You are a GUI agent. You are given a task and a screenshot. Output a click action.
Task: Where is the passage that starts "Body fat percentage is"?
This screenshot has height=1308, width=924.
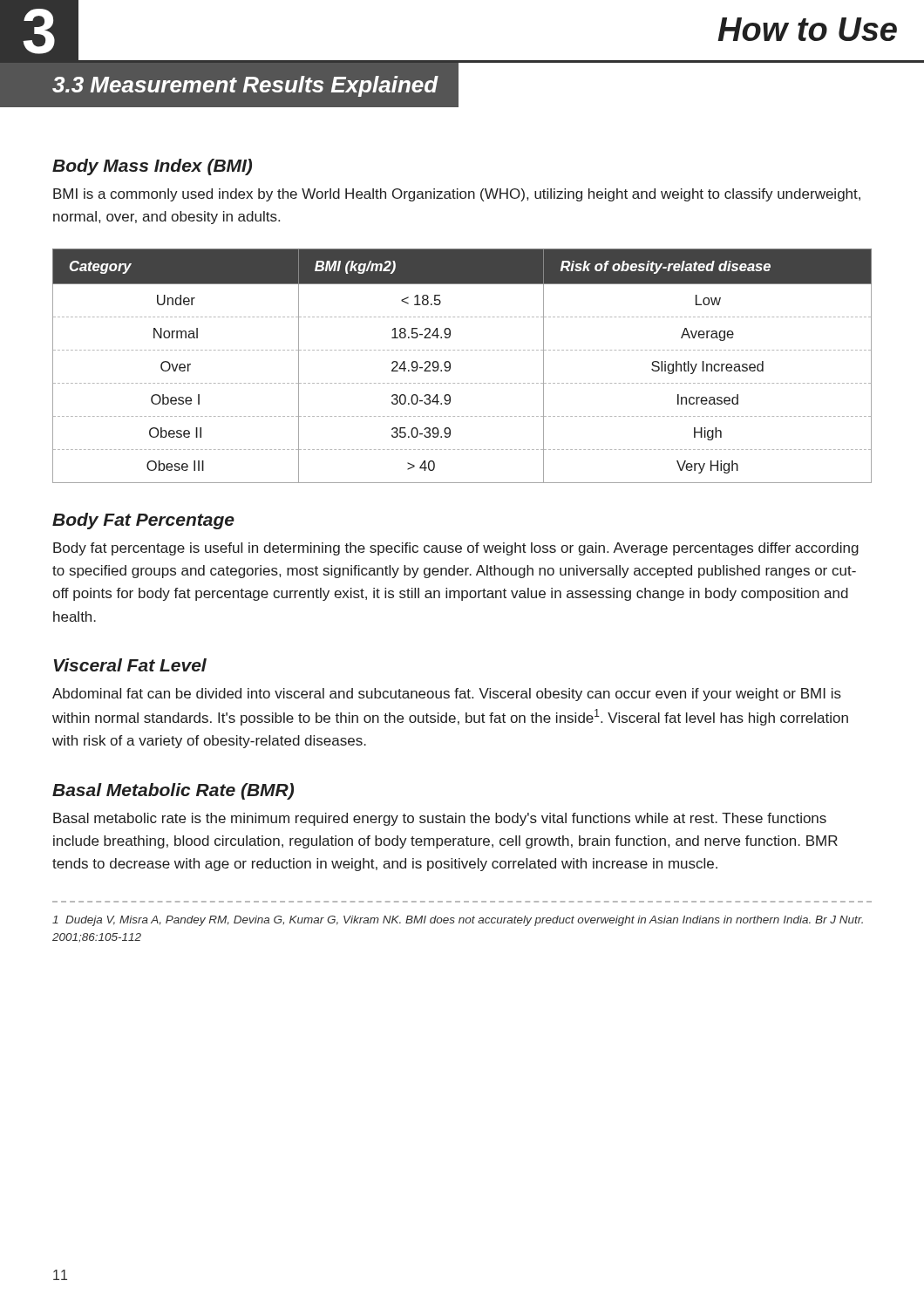456,582
